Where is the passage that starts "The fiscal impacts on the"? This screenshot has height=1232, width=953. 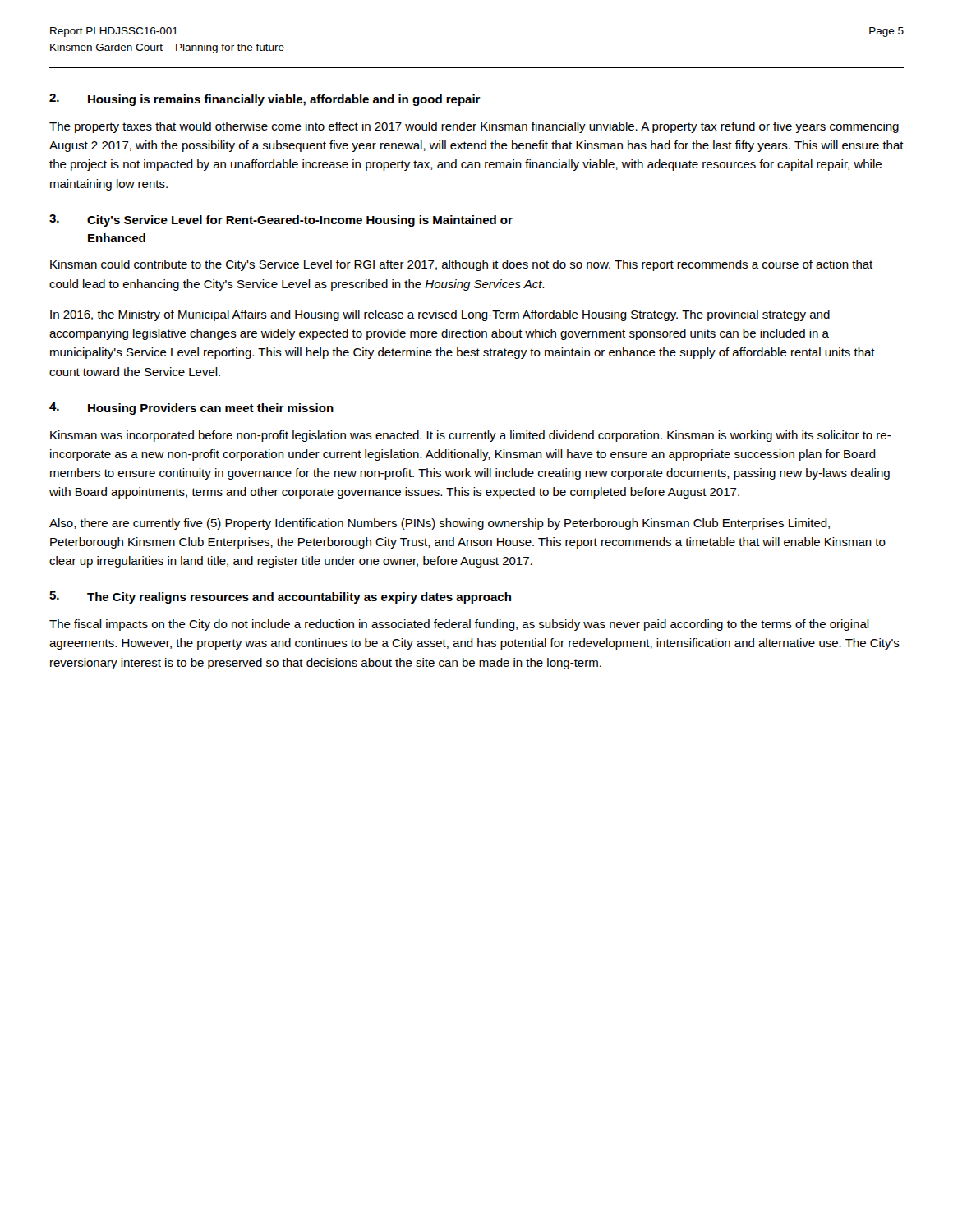click(474, 643)
